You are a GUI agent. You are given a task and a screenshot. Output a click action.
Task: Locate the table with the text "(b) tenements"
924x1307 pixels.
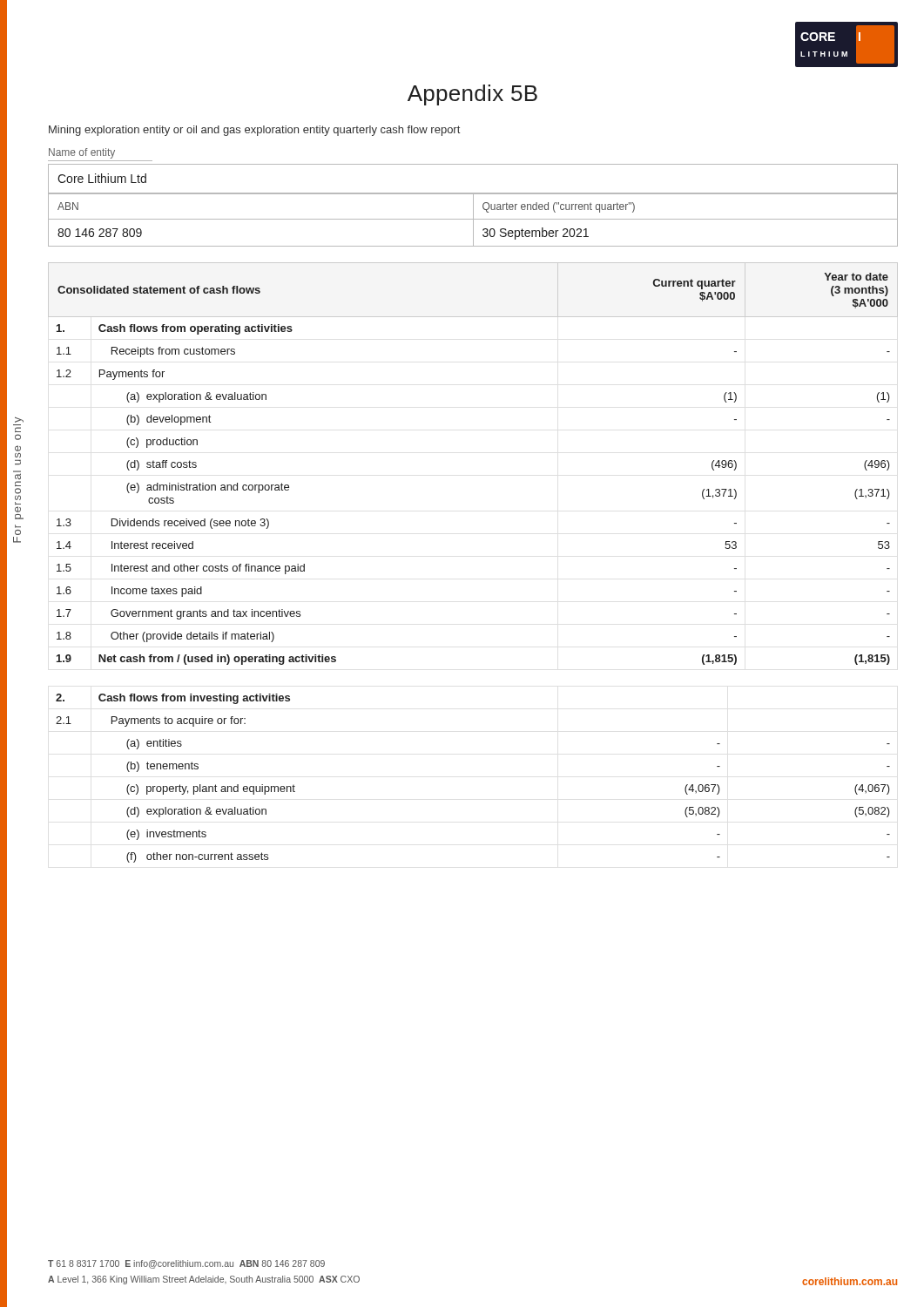point(473,776)
